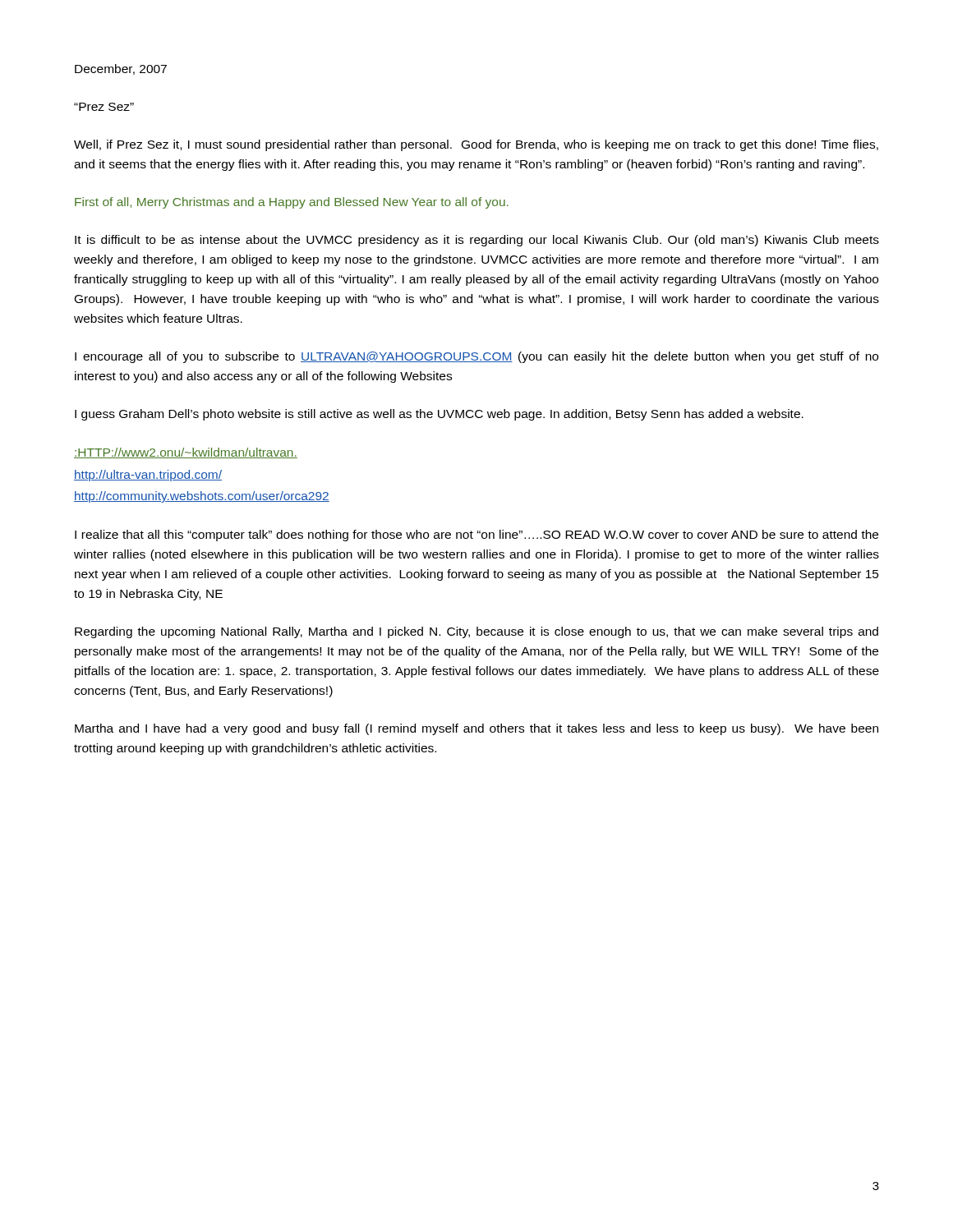
Task: Select the passage starting "I encourage all of you to subscribe"
Action: point(476,366)
